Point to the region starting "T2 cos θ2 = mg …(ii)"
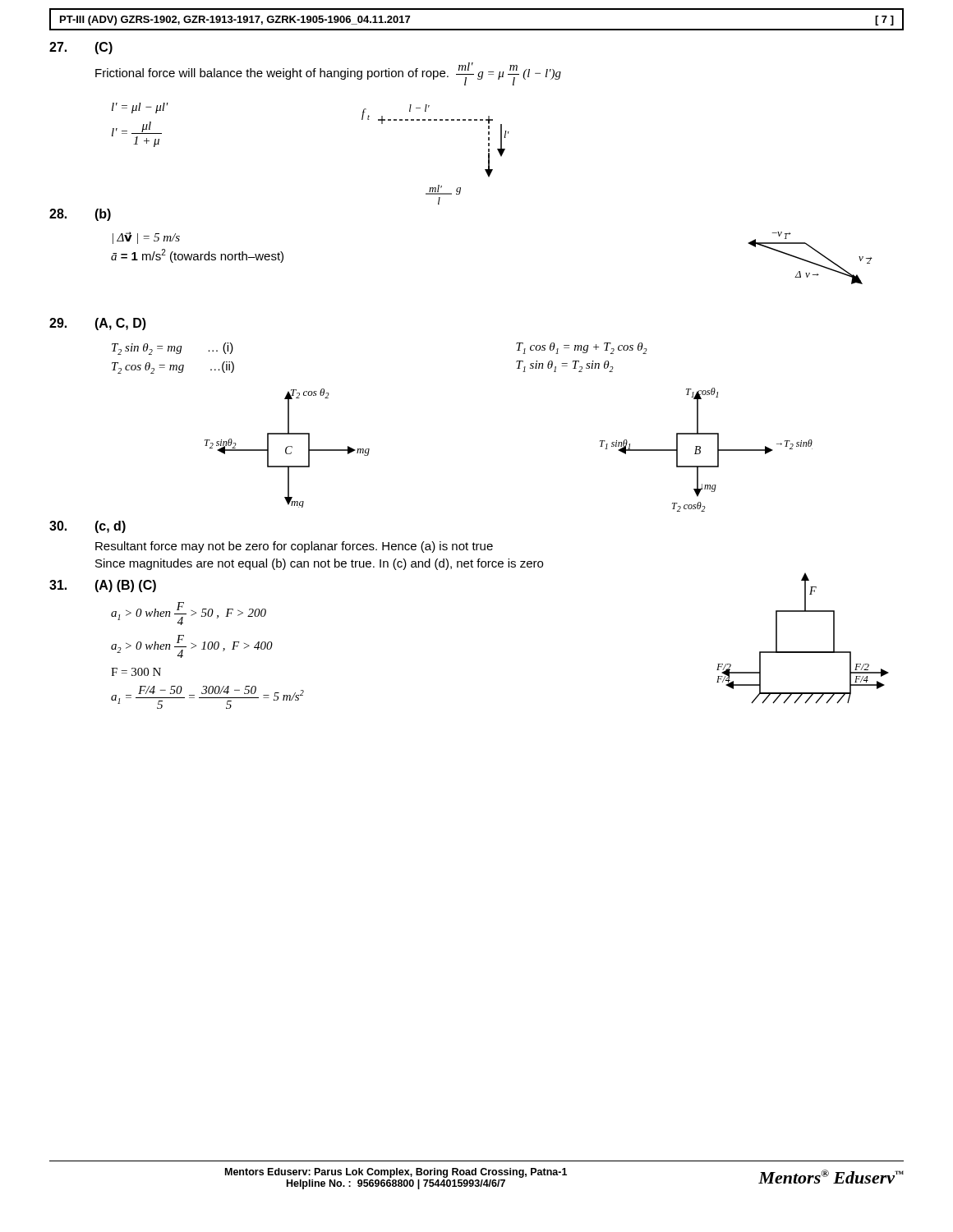 pos(173,367)
